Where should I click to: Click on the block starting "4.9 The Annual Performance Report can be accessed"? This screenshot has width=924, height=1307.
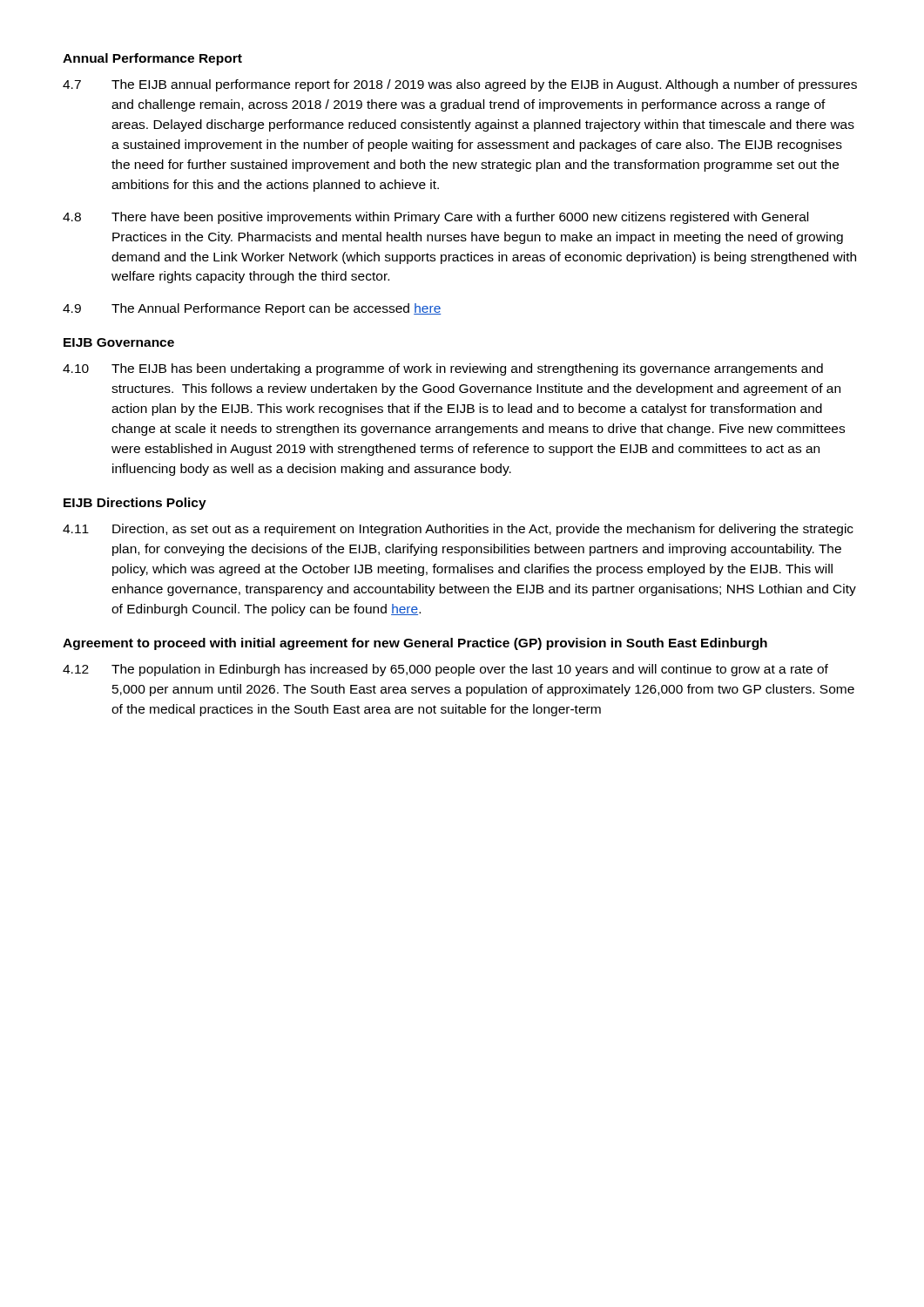[x=252, y=309]
